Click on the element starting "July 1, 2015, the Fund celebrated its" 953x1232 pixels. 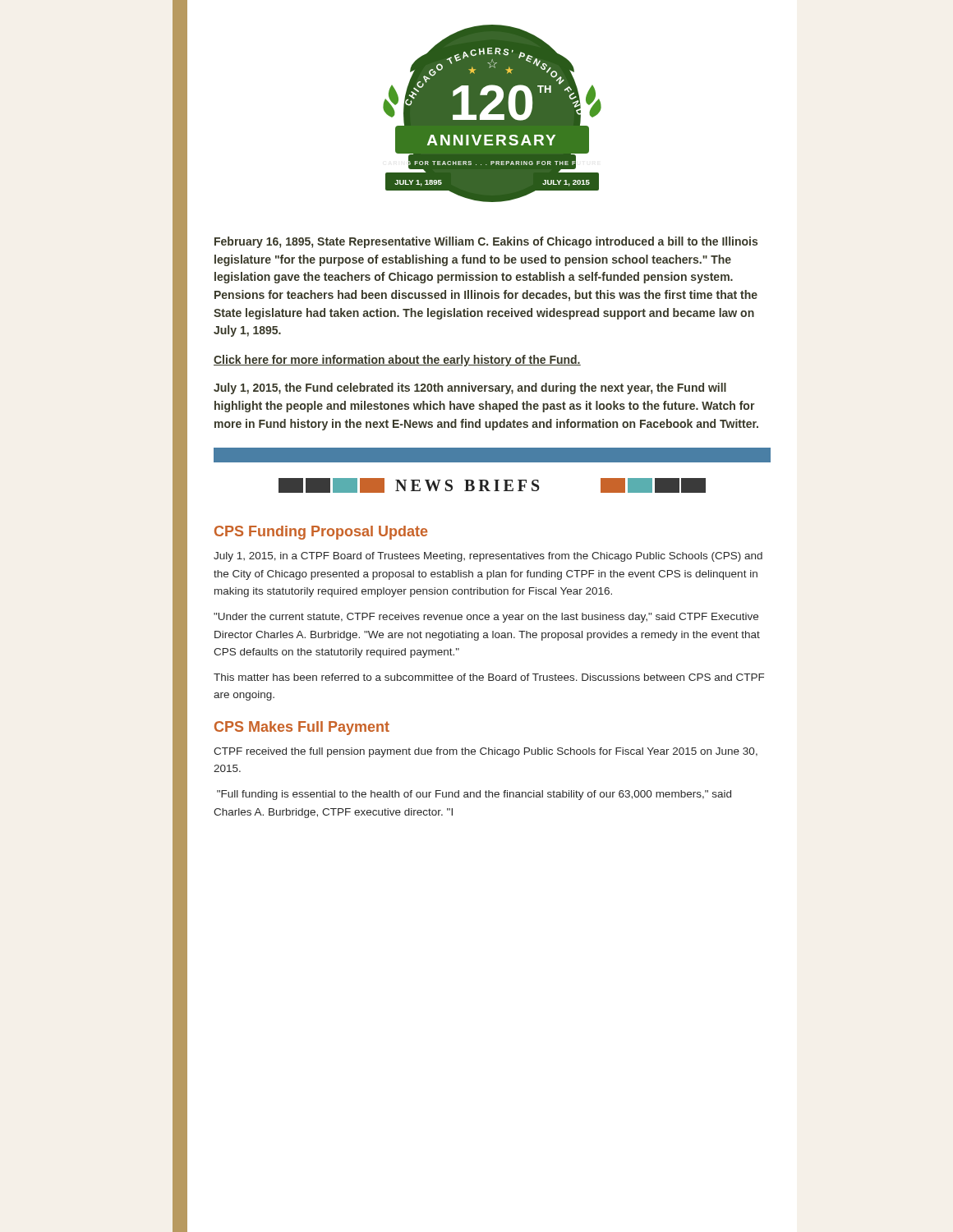tap(486, 406)
